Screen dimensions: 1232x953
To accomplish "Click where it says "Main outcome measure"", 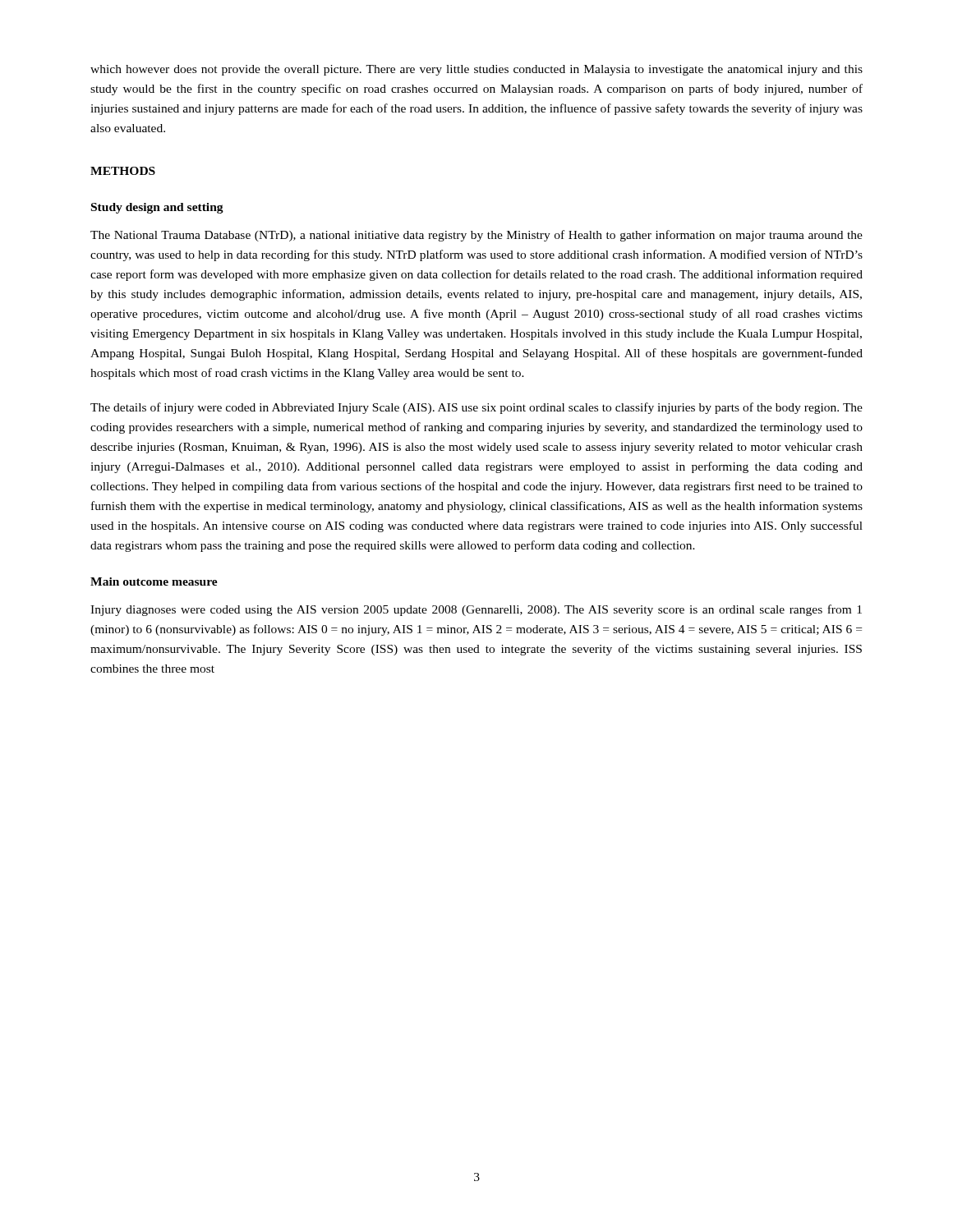I will (x=154, y=581).
